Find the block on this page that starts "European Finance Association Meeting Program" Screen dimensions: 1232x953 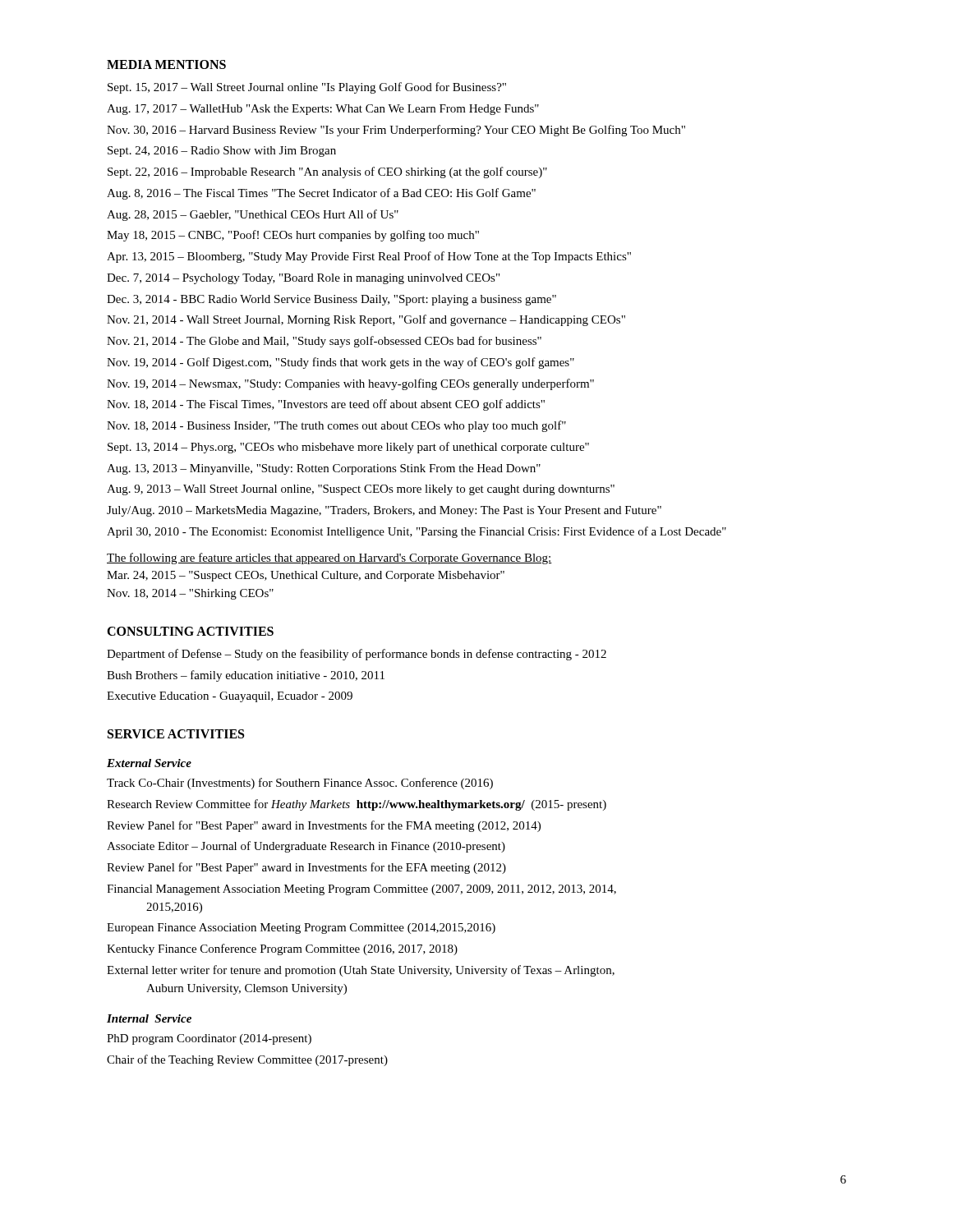[301, 928]
